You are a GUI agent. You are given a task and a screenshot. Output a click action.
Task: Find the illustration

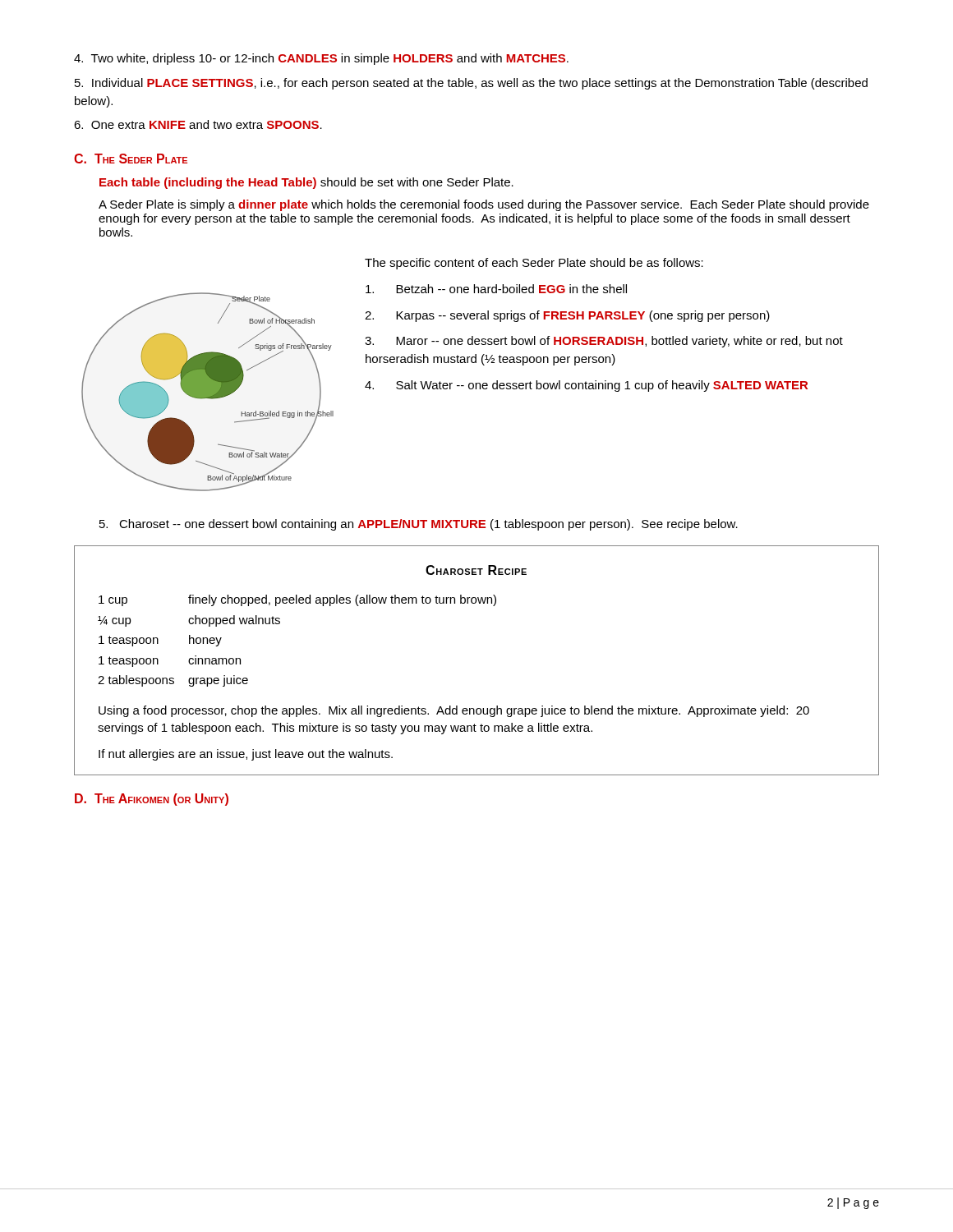tap(210, 381)
